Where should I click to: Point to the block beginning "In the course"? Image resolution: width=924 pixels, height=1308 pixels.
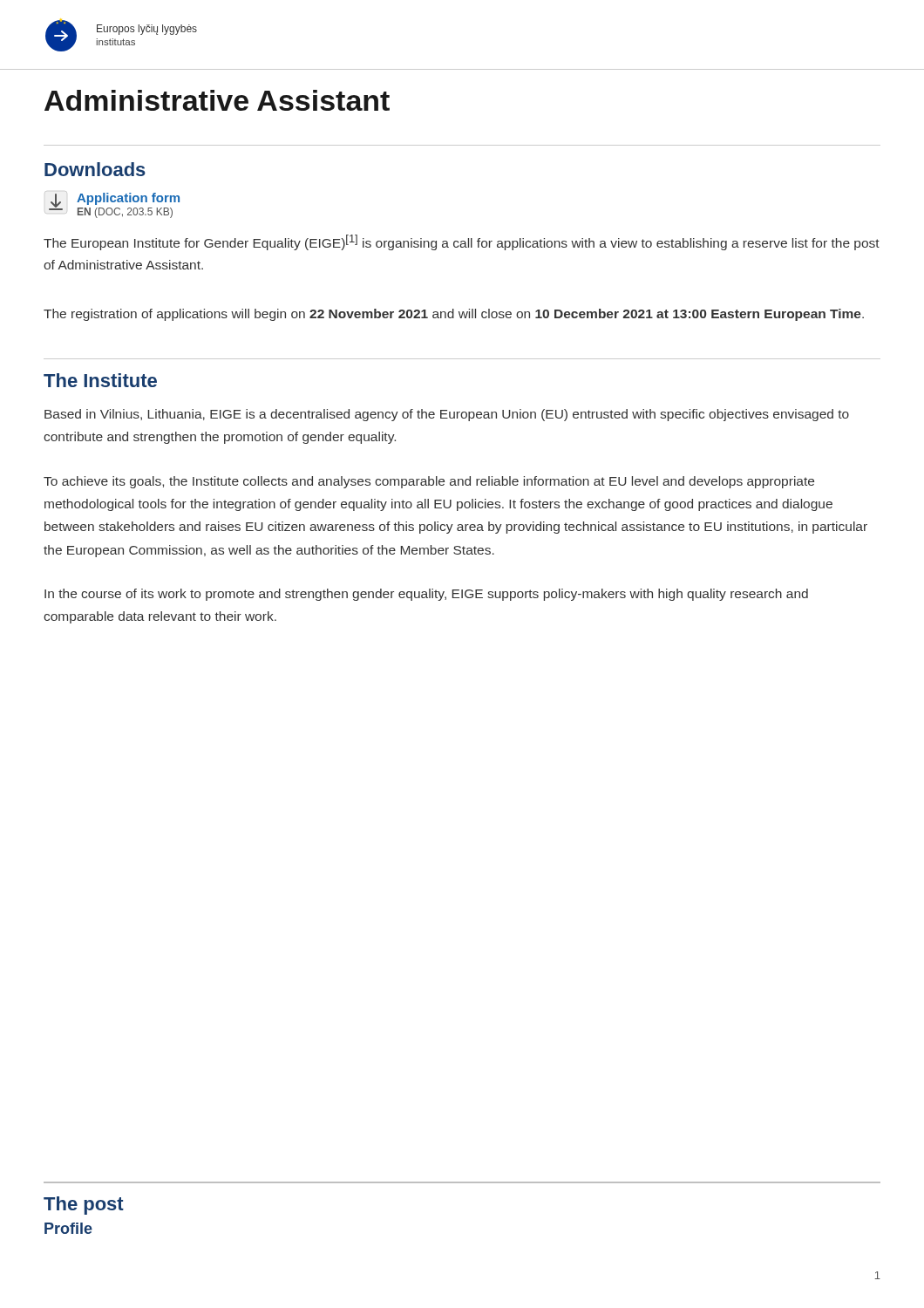[462, 605]
